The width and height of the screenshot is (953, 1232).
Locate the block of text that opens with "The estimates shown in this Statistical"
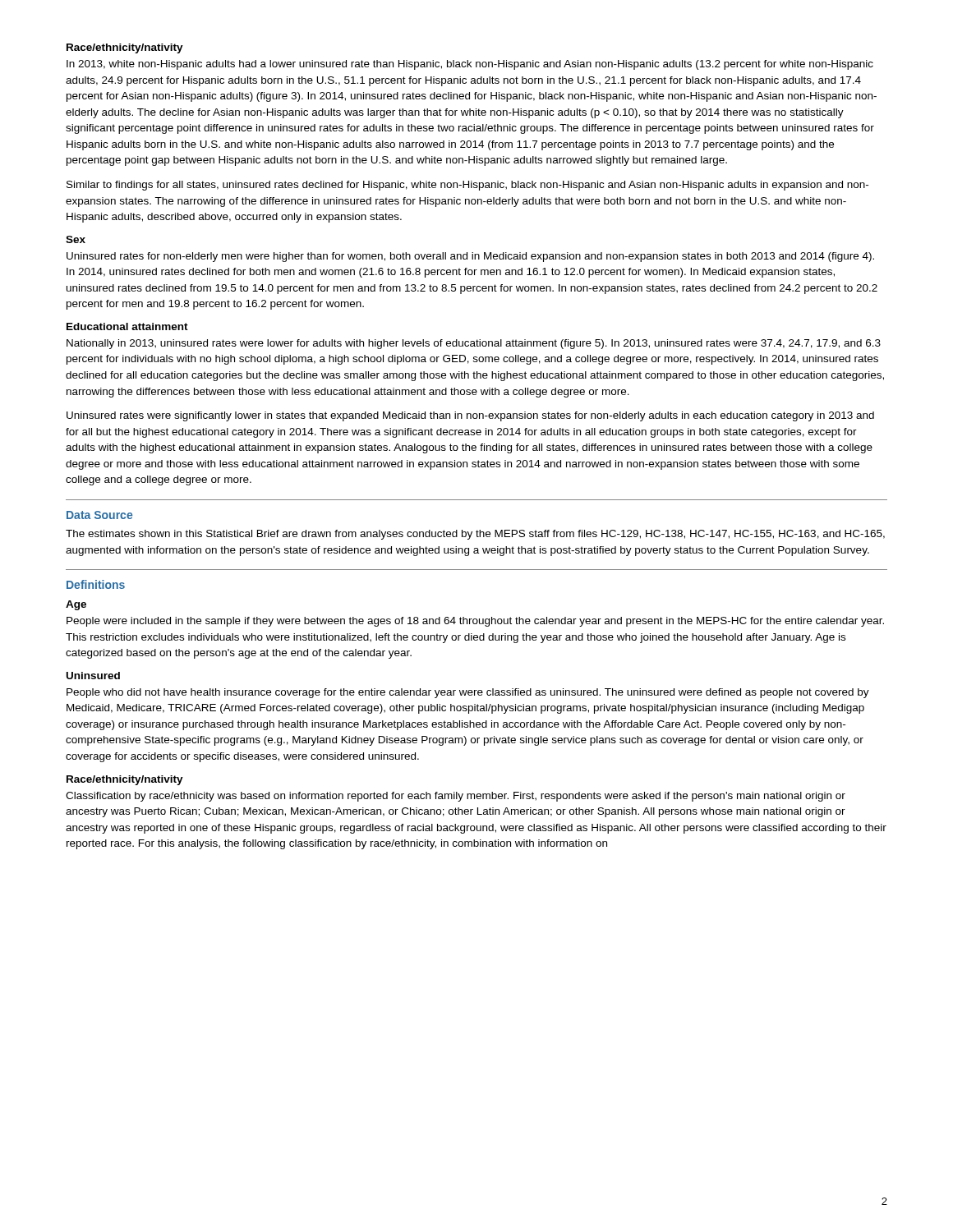point(476,542)
